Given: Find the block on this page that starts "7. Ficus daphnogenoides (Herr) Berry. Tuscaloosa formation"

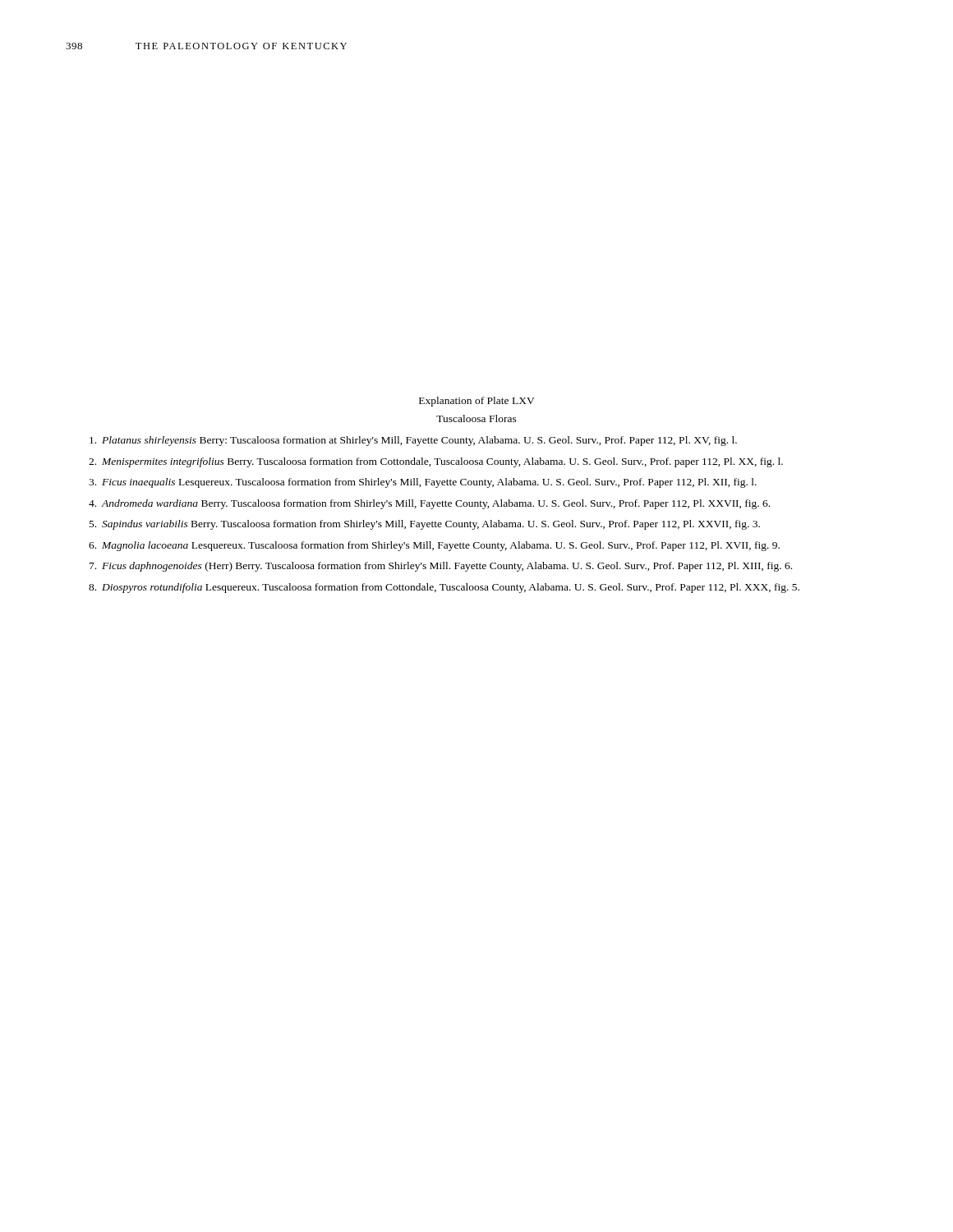Looking at the screenshot, I should pyautogui.click(x=435, y=566).
